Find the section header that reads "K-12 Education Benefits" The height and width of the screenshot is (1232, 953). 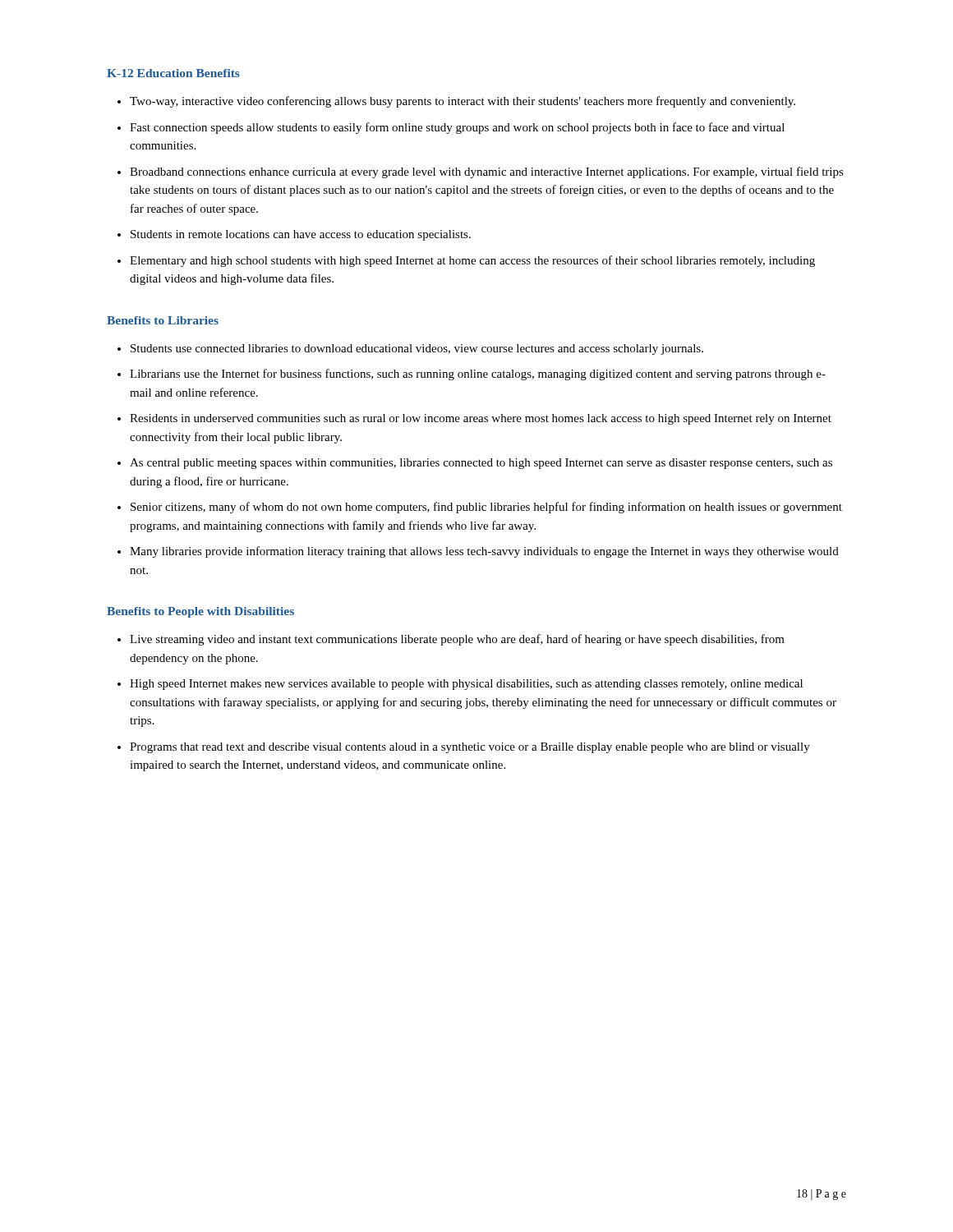pos(173,73)
